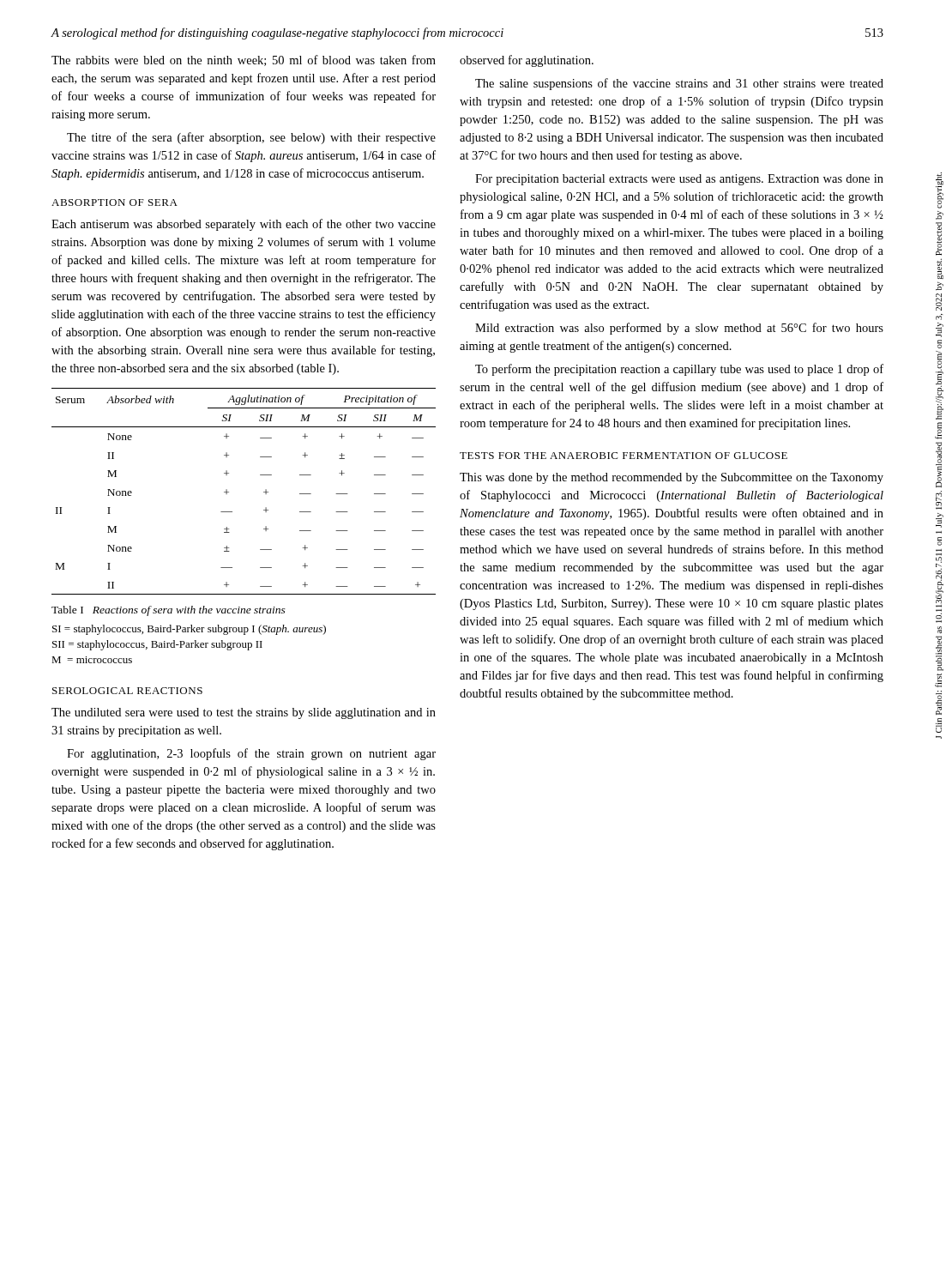Point to the passage starting "ABSORPTION OF SERA"
Image resolution: width=952 pixels, height=1287 pixels.
115,202
